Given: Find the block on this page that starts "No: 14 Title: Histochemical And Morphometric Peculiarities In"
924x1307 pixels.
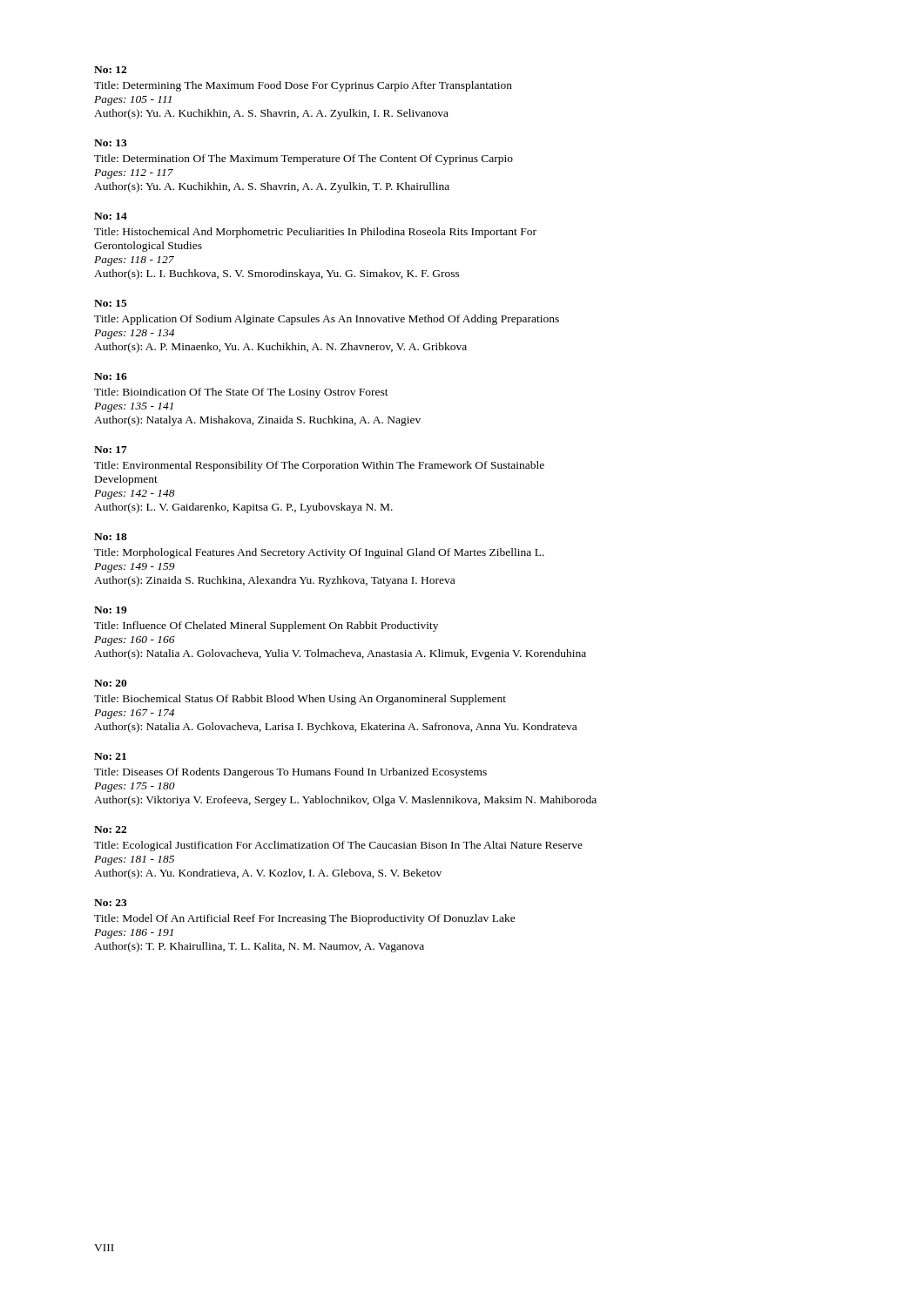Looking at the screenshot, I should pyautogui.click(x=462, y=245).
